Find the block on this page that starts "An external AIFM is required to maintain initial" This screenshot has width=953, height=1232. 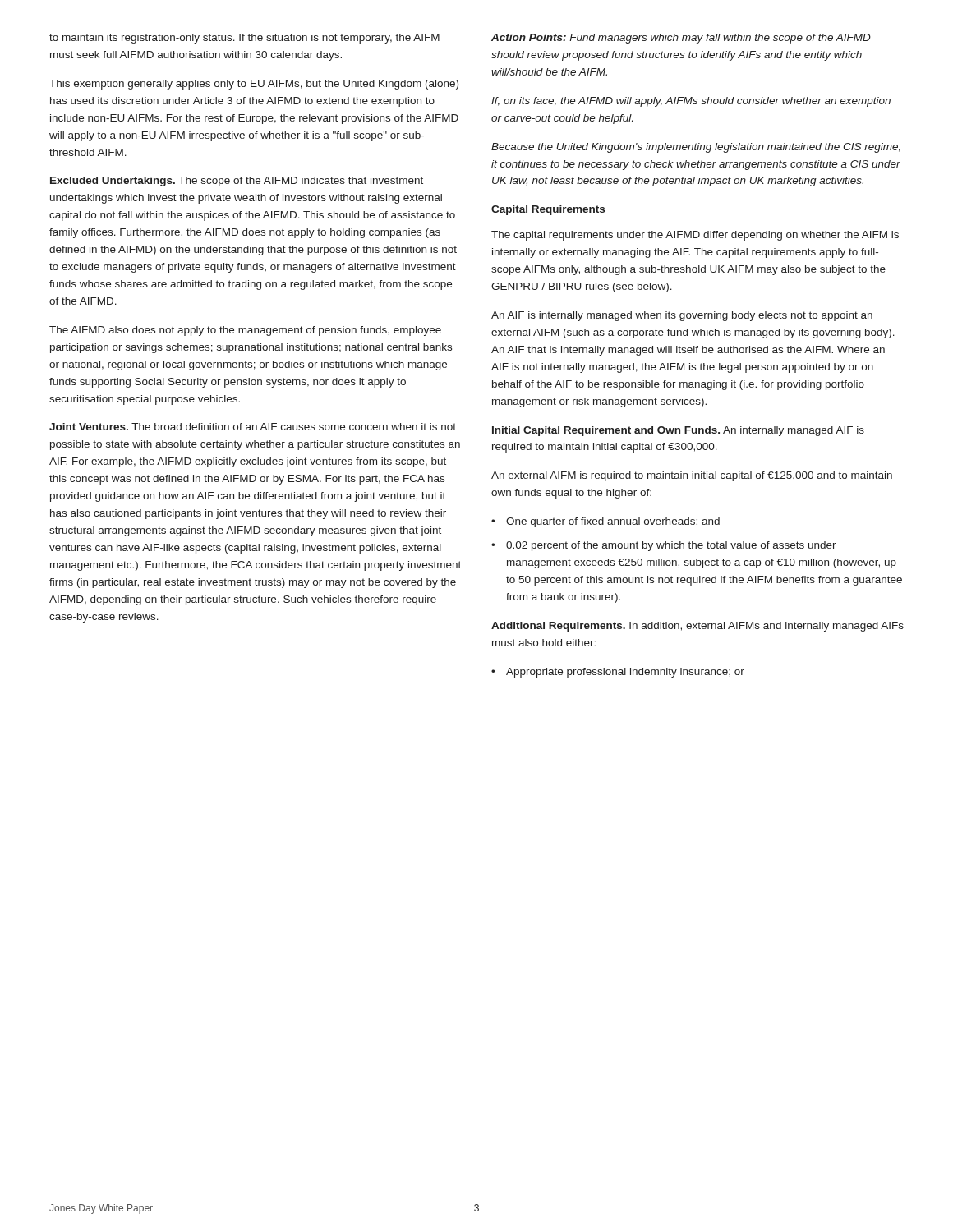698,485
